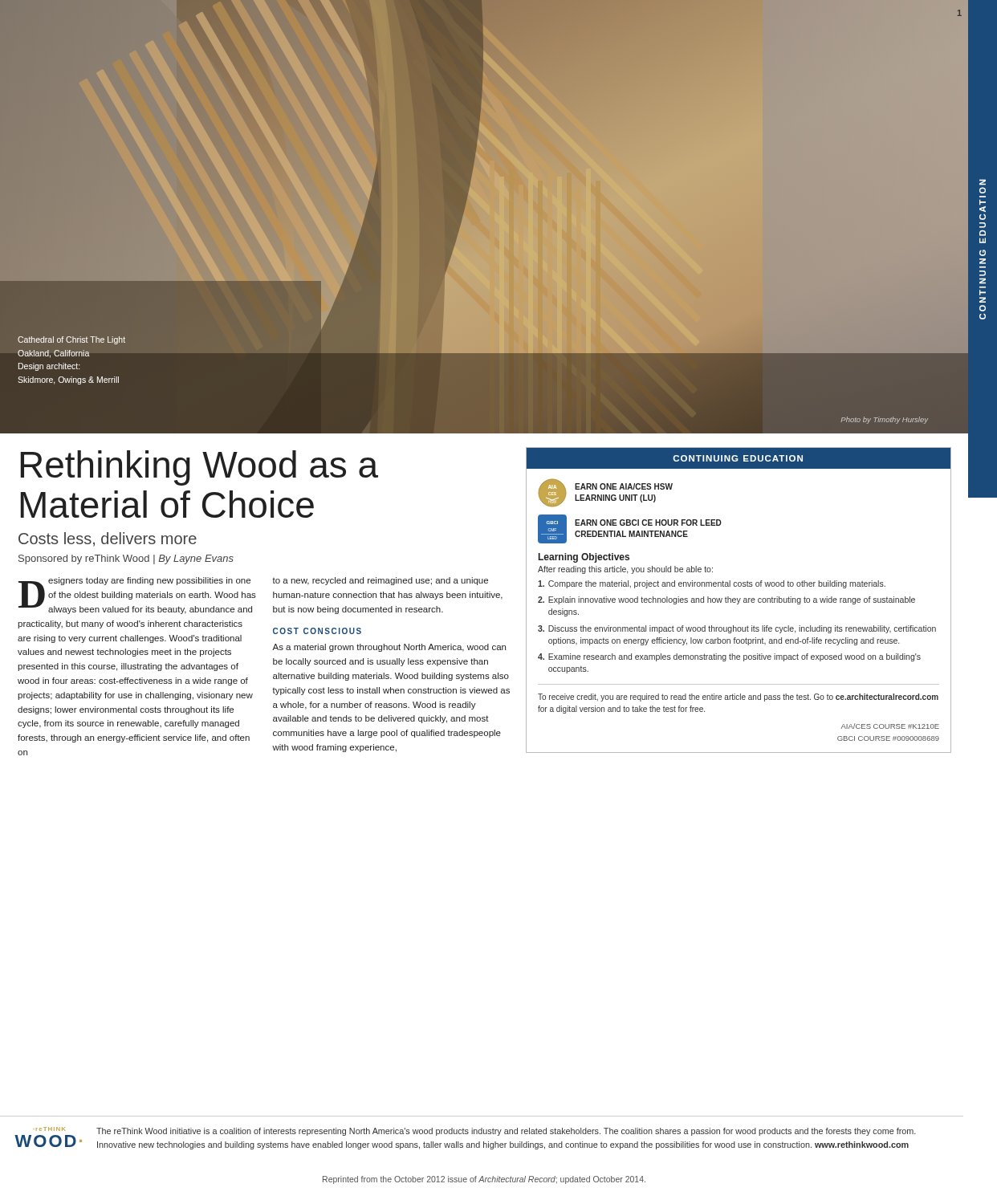The width and height of the screenshot is (997, 1204).
Task: Locate the text "AIA/CES COURSE #K1210E GBCI COURSE #0090008689"
Action: coord(888,732)
